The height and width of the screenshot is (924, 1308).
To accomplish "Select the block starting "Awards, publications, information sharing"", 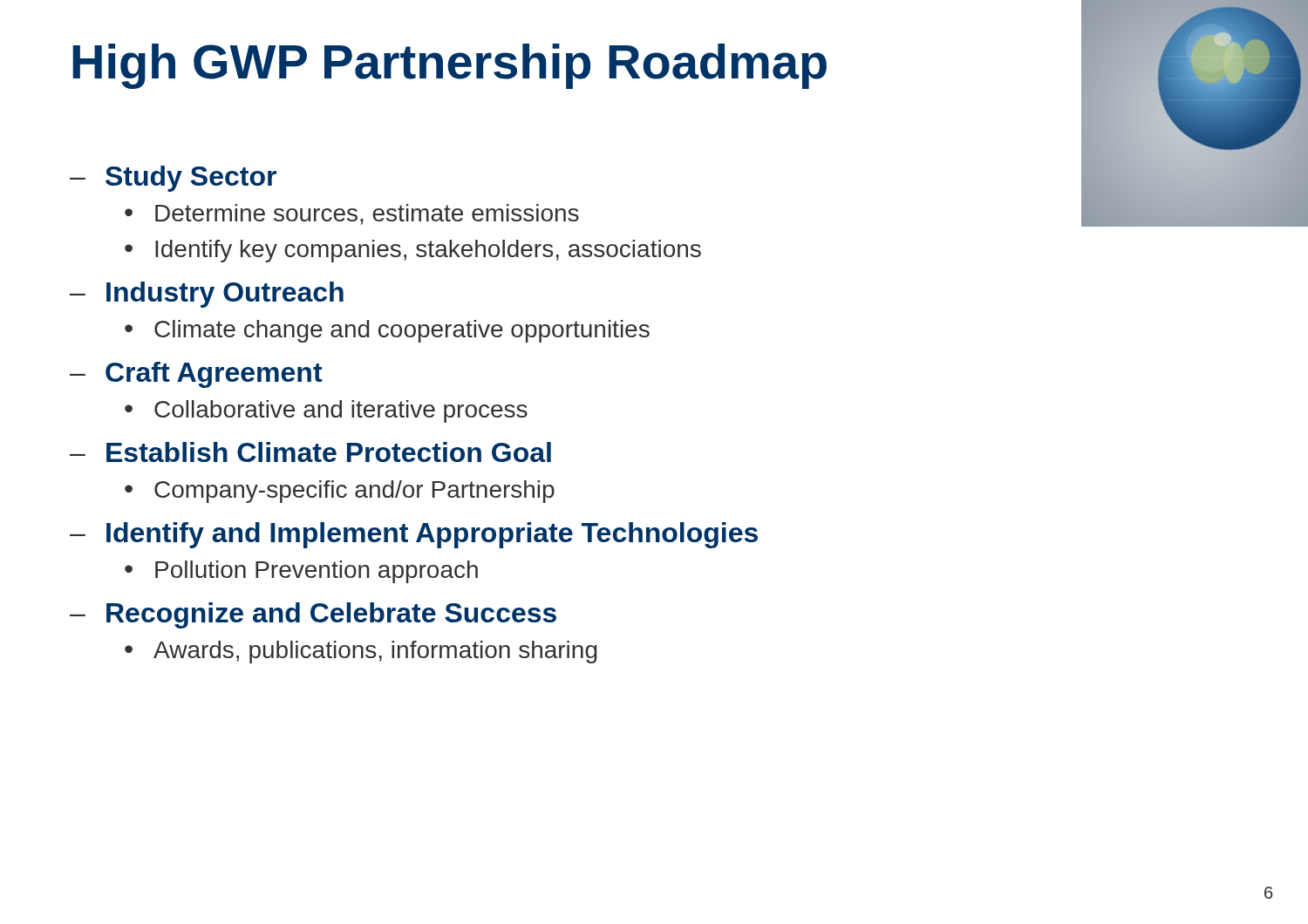I will point(376,650).
